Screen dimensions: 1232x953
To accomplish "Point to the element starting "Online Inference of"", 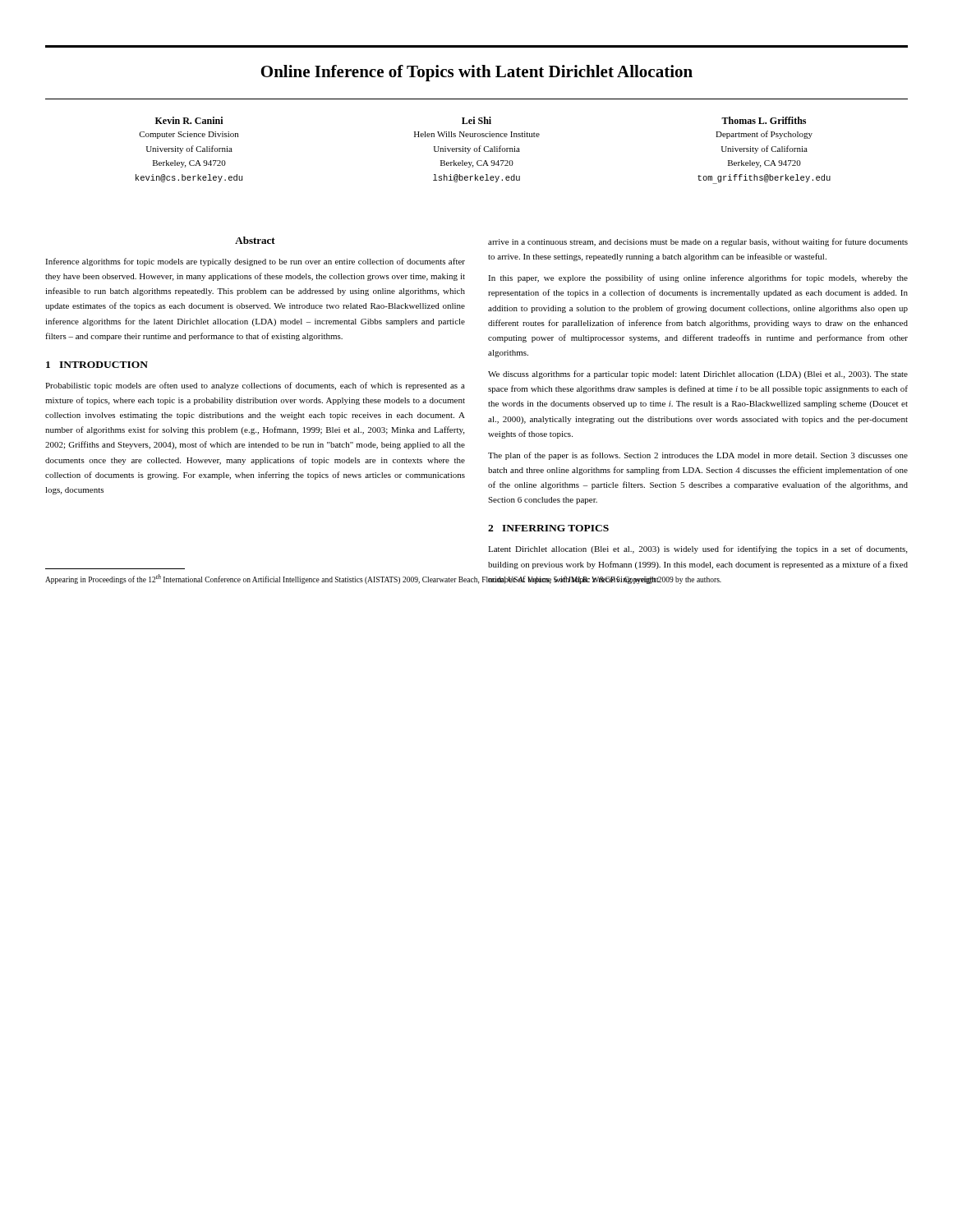I will coord(476,71).
